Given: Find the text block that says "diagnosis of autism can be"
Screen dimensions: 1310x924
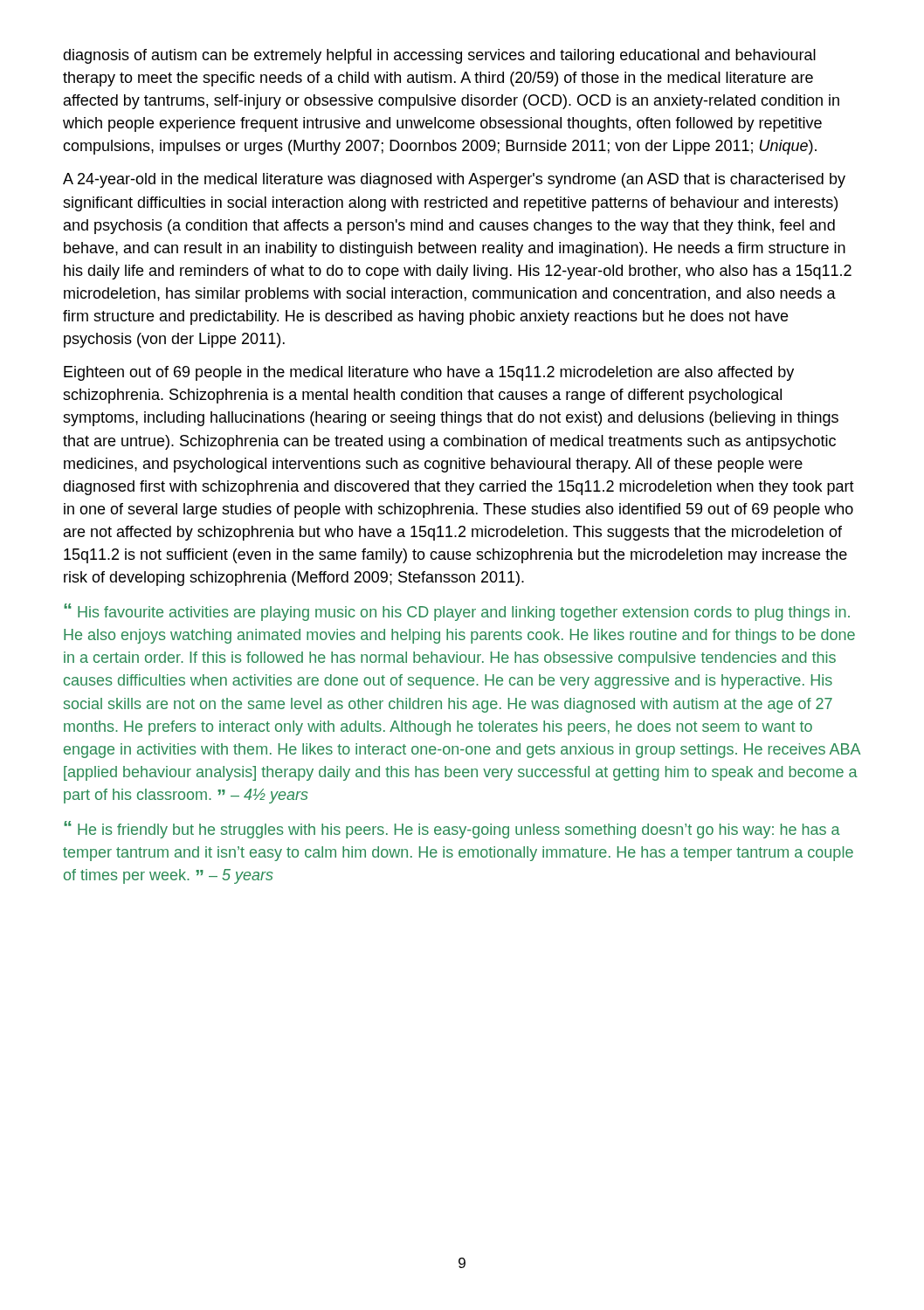Looking at the screenshot, I should pos(452,101).
